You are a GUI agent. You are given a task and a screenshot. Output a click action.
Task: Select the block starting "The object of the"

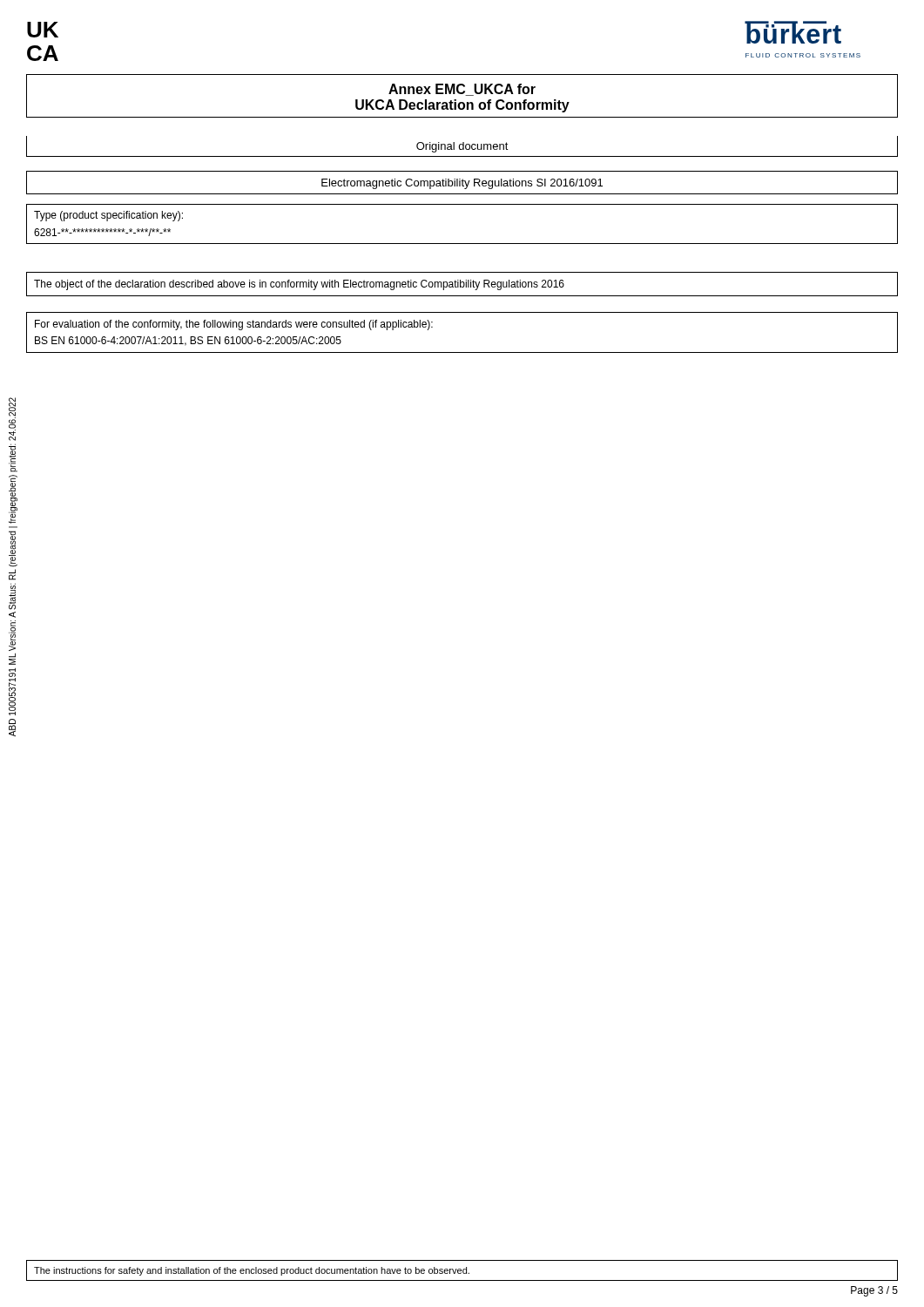[299, 284]
